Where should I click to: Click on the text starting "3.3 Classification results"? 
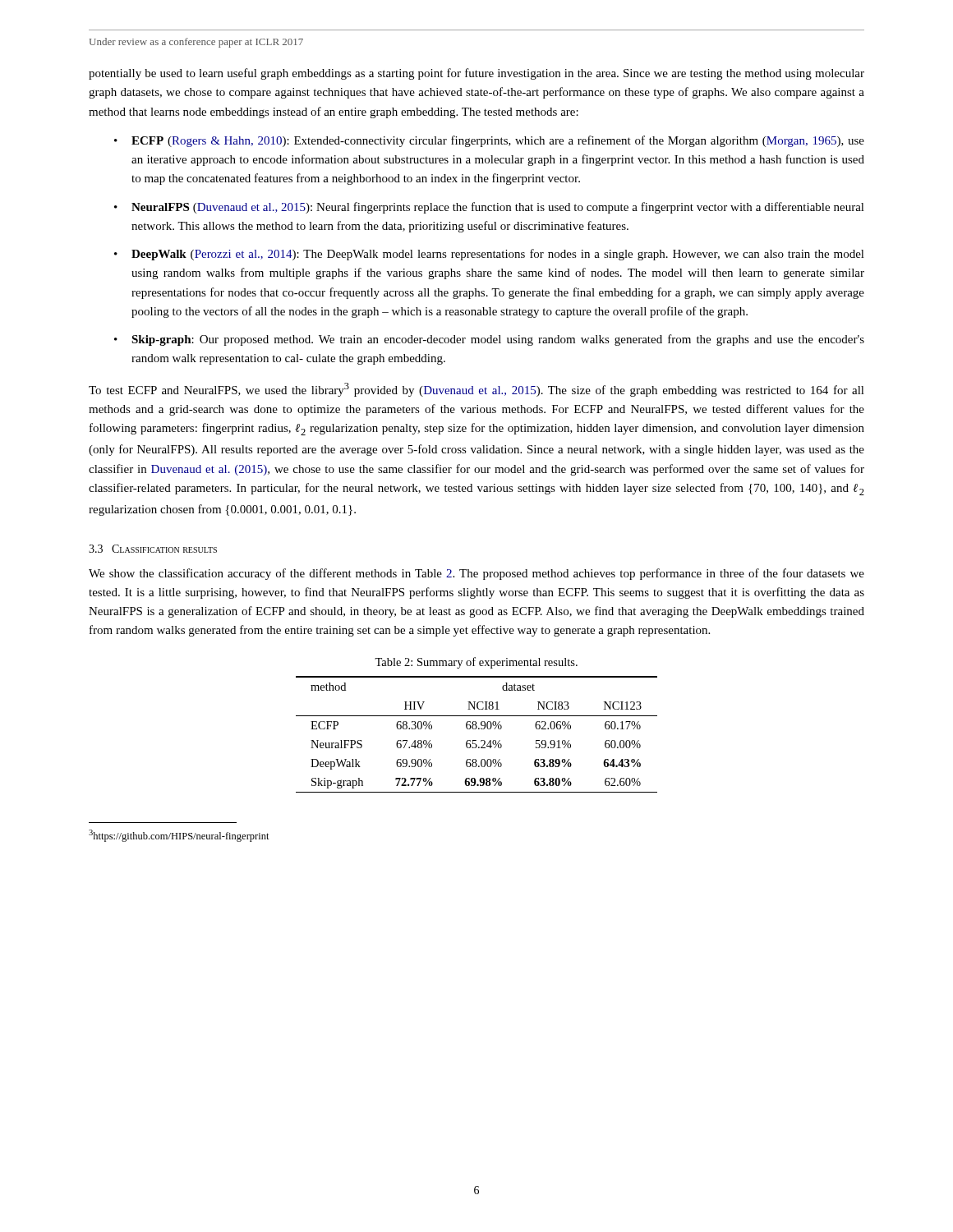[153, 549]
